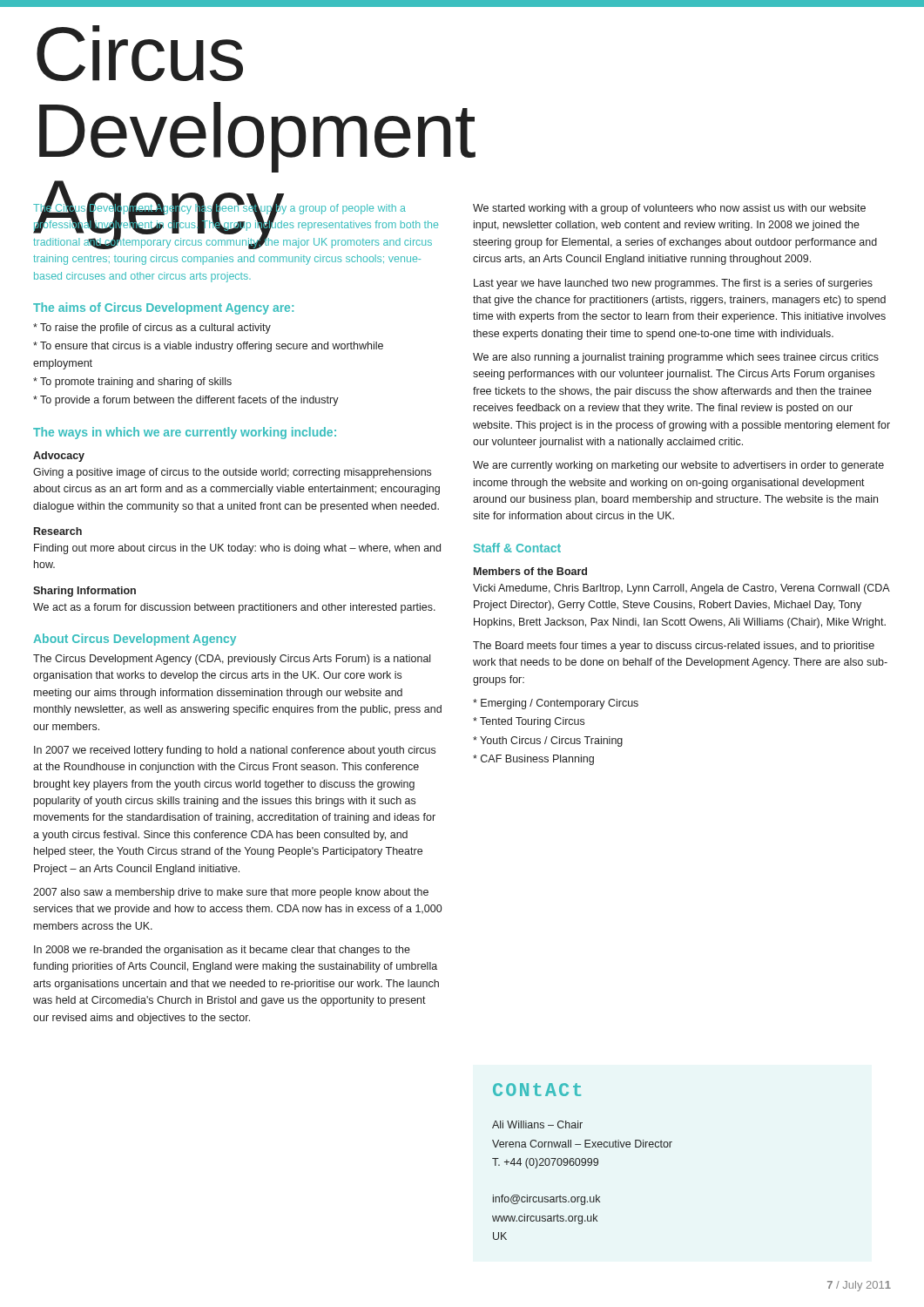Locate the region starting "We are also running a journalist"
The height and width of the screenshot is (1307, 924).
[682, 399]
